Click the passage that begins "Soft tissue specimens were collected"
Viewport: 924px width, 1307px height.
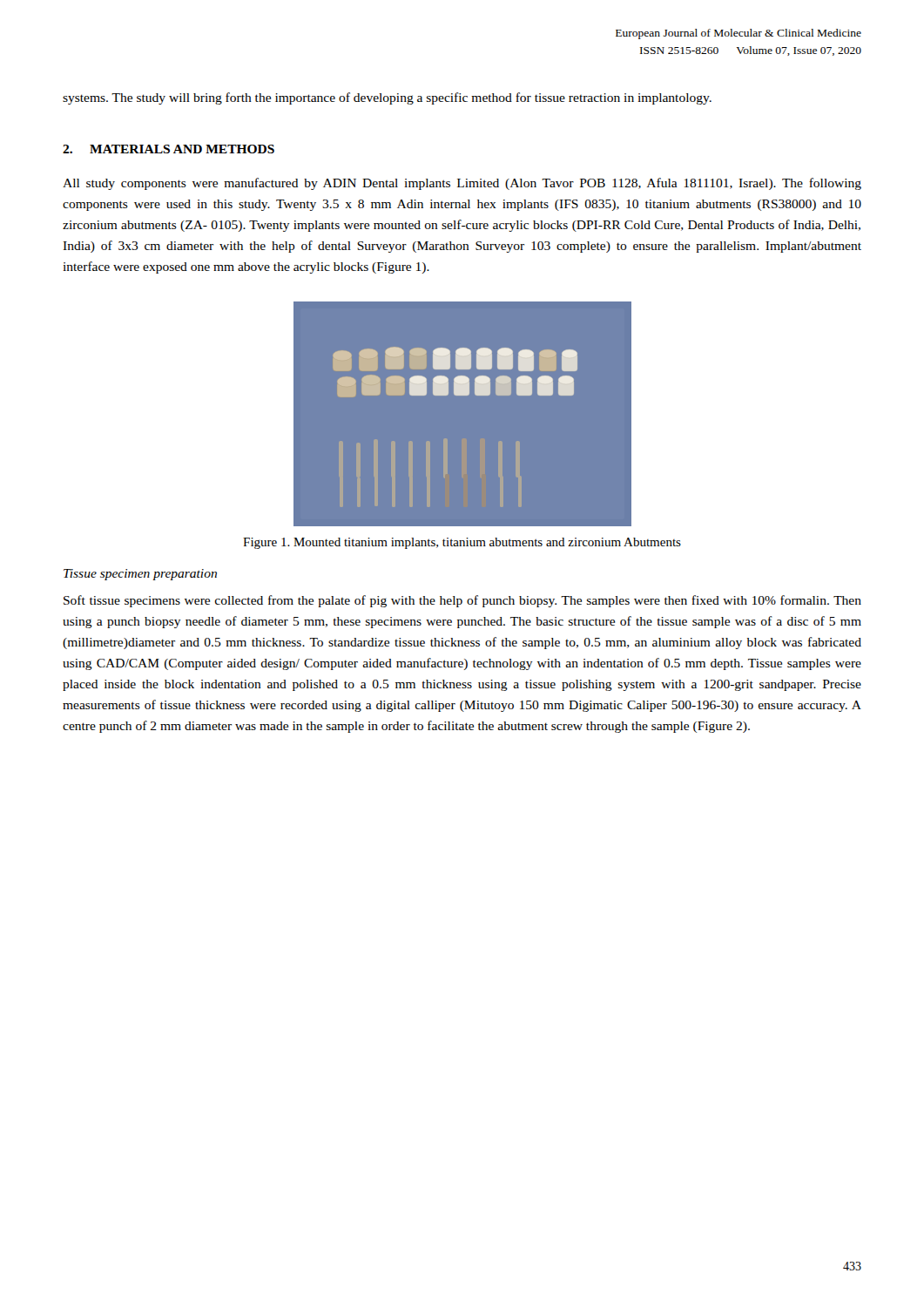tap(462, 663)
